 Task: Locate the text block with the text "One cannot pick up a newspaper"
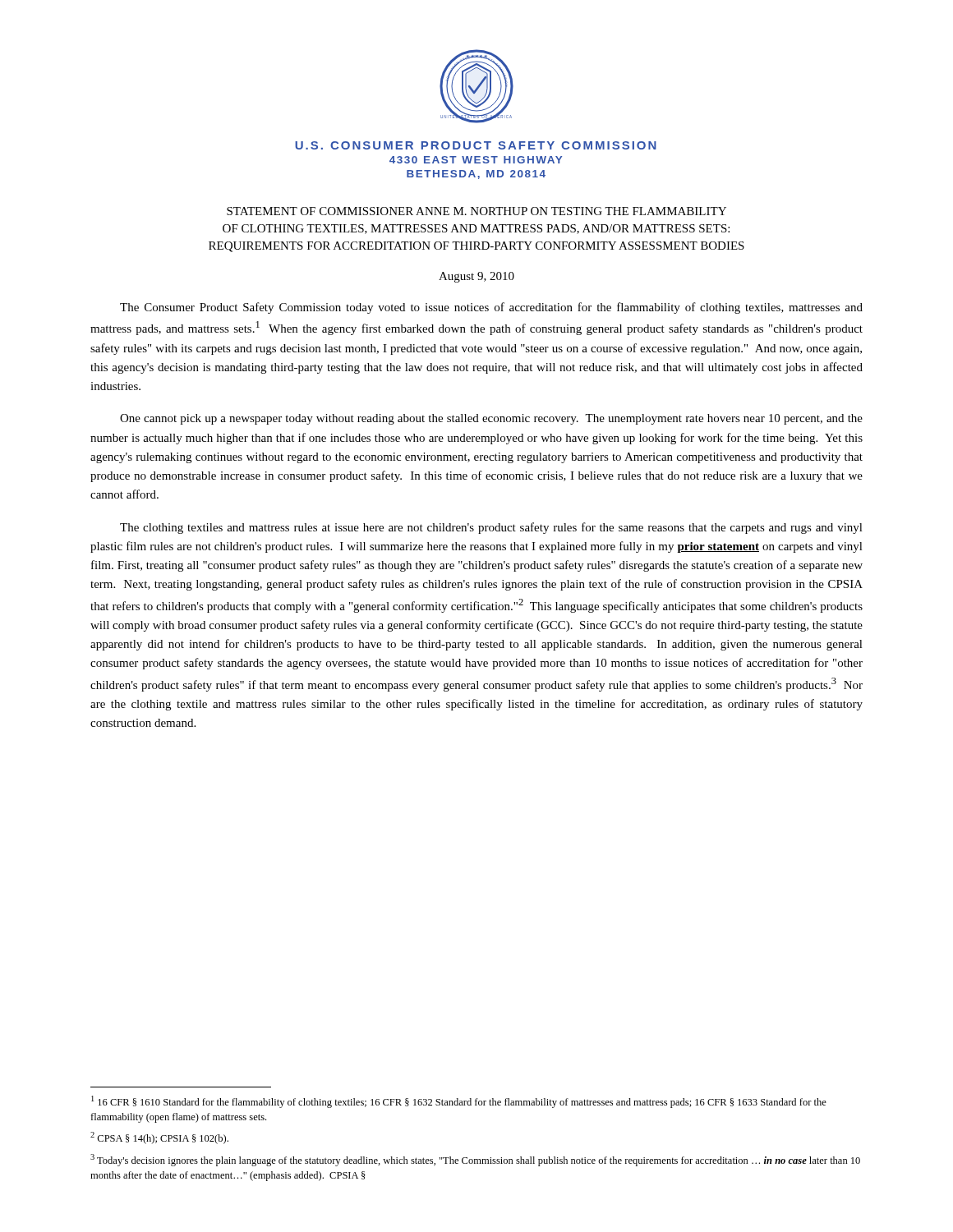[x=476, y=456]
